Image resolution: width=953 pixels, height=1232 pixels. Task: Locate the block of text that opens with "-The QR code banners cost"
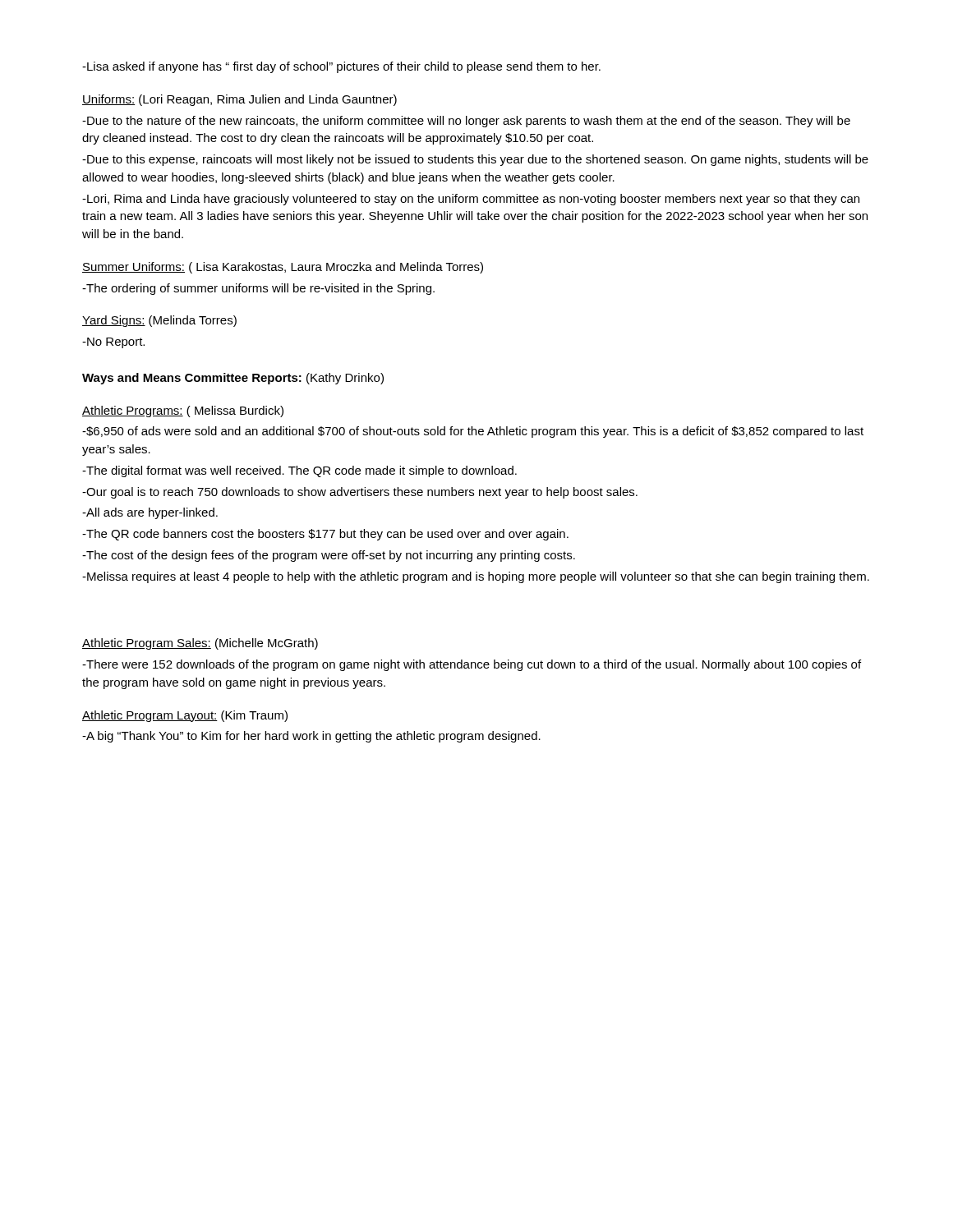(x=476, y=534)
